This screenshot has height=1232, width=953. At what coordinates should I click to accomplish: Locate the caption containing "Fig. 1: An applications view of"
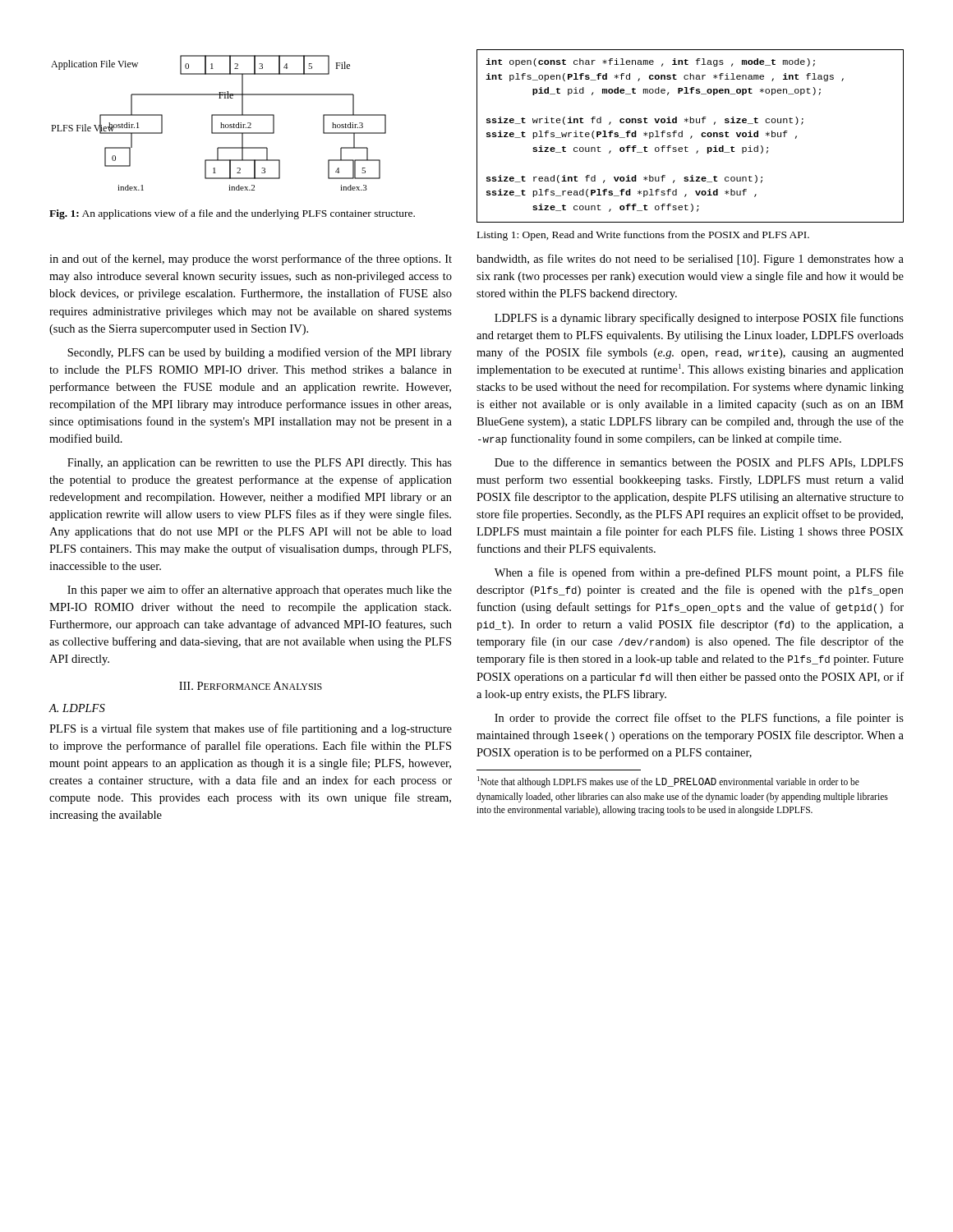(232, 213)
